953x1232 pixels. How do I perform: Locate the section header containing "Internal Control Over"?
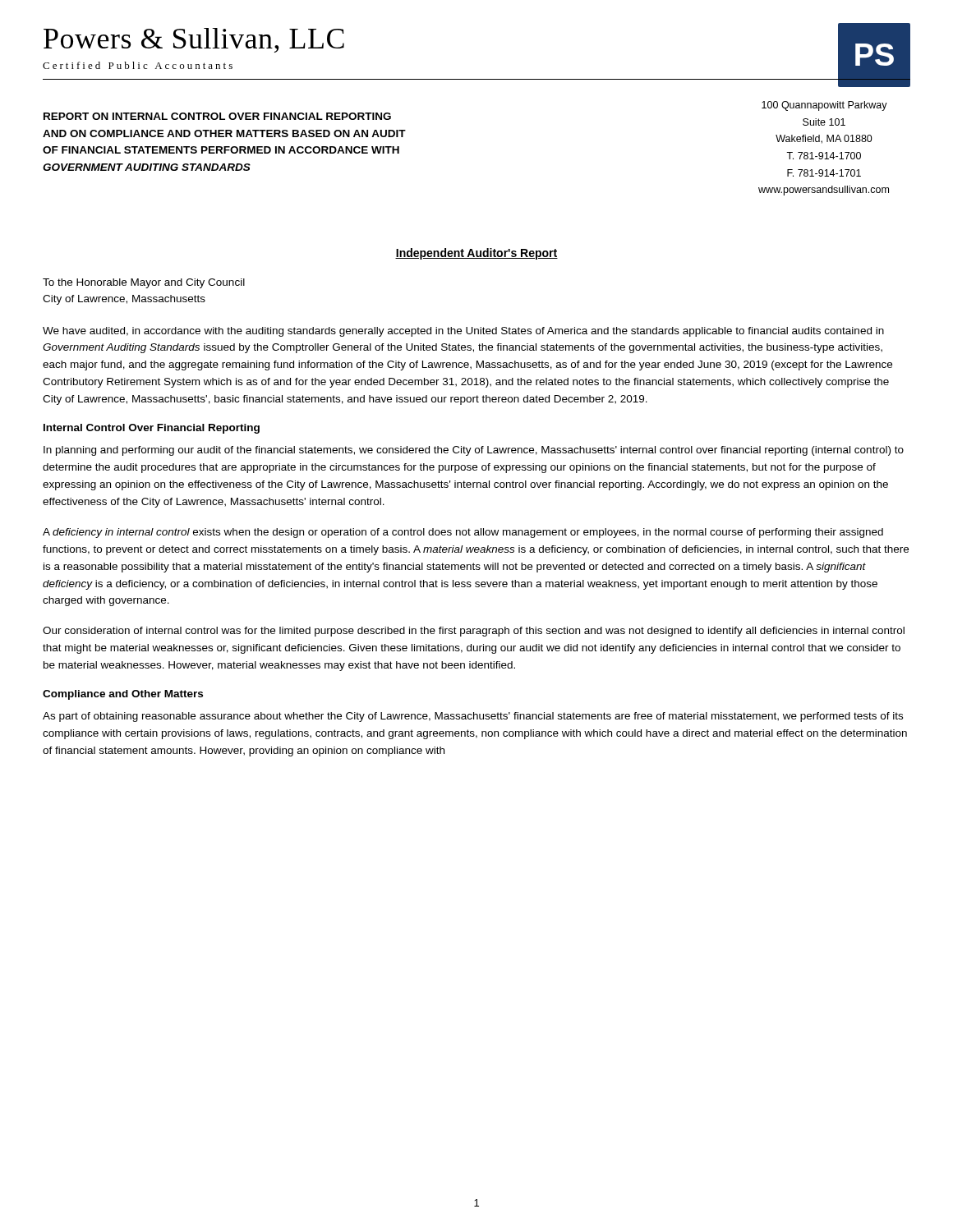tap(151, 428)
